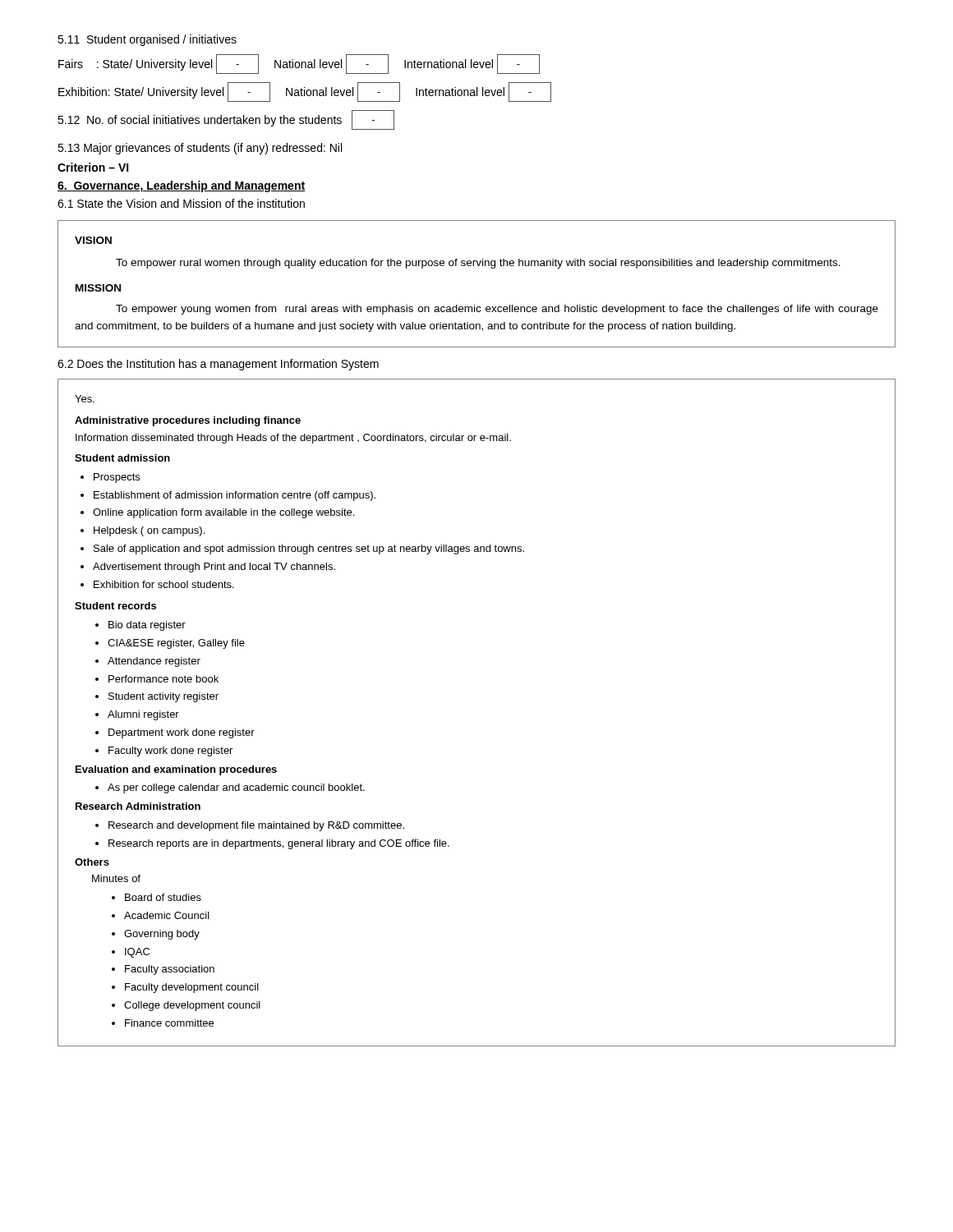
Task: Point to "Academic Council"
Action: pyautogui.click(x=167, y=915)
